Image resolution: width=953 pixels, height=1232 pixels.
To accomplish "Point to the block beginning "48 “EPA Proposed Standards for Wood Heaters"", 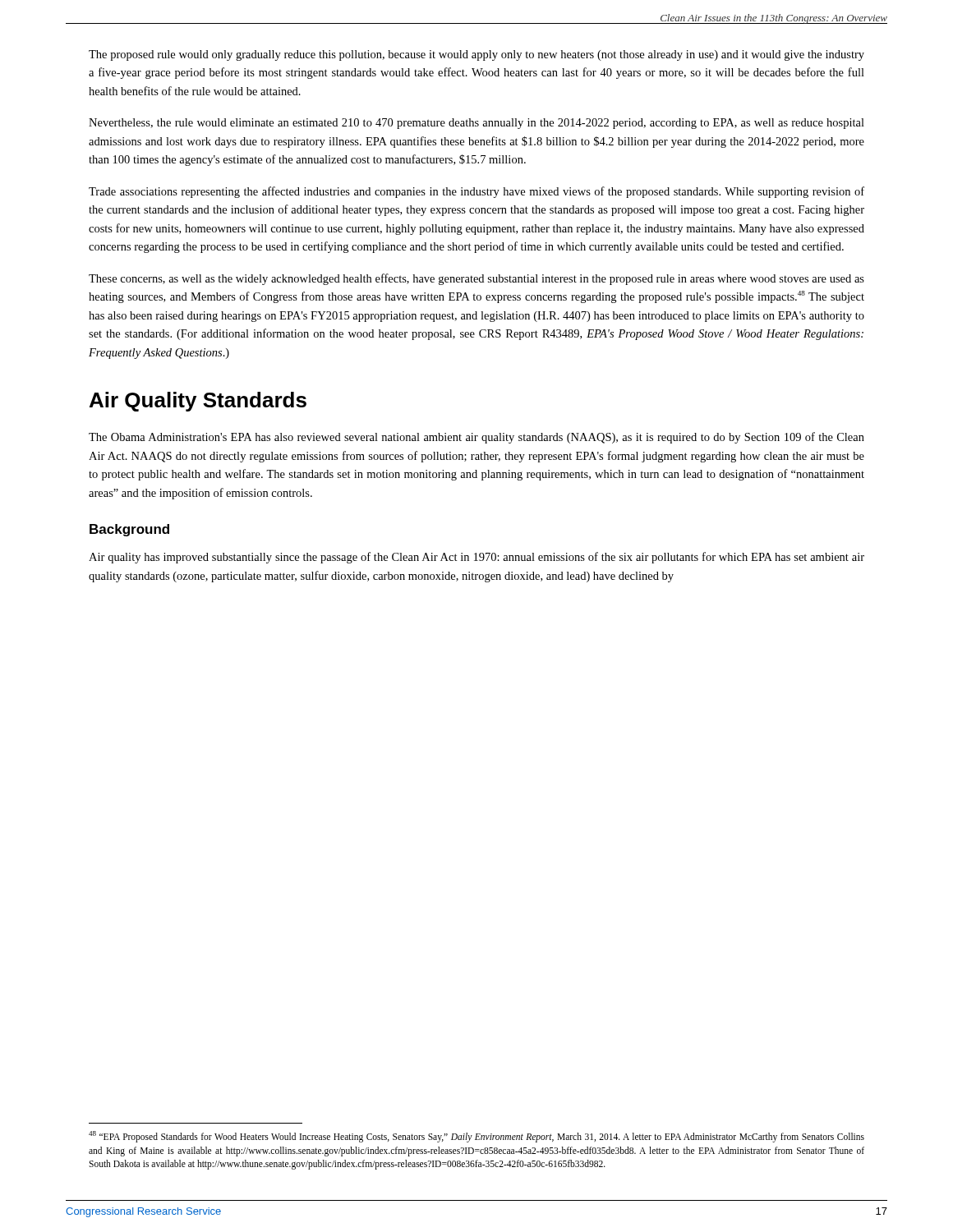I will point(476,1149).
